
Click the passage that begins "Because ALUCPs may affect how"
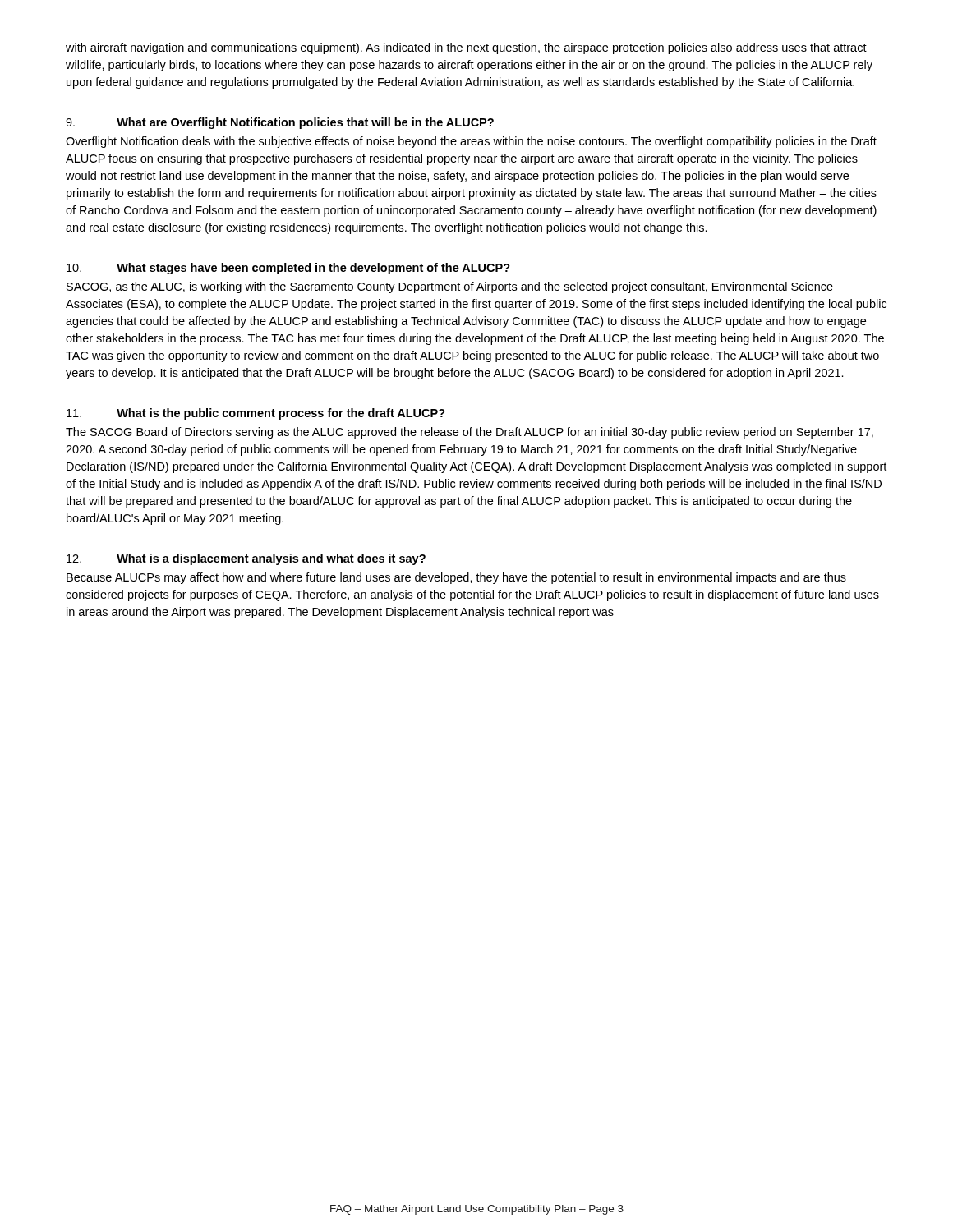coord(472,595)
